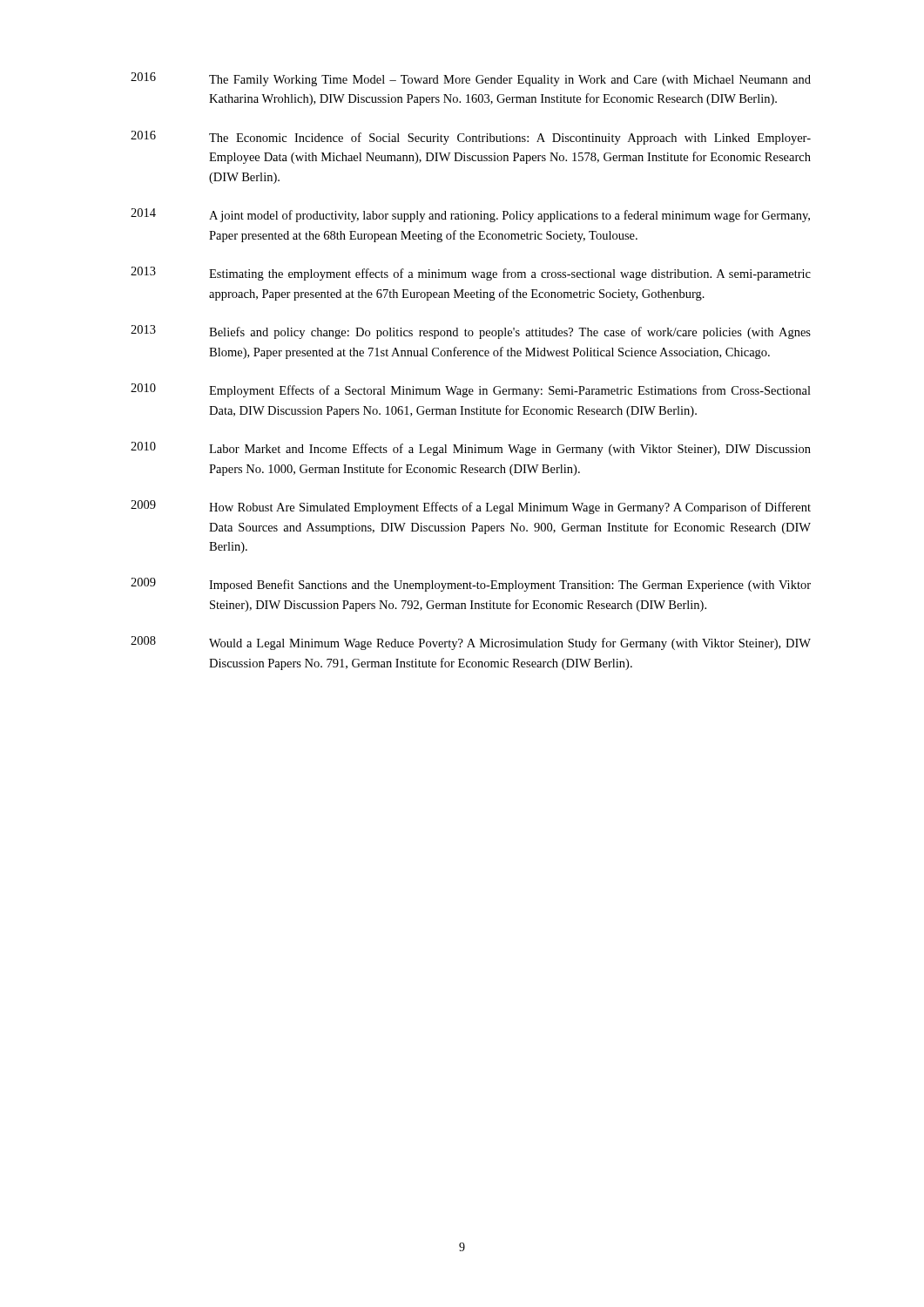Point to the block beginning "2013 Estimating the employment effects of"

pos(471,284)
